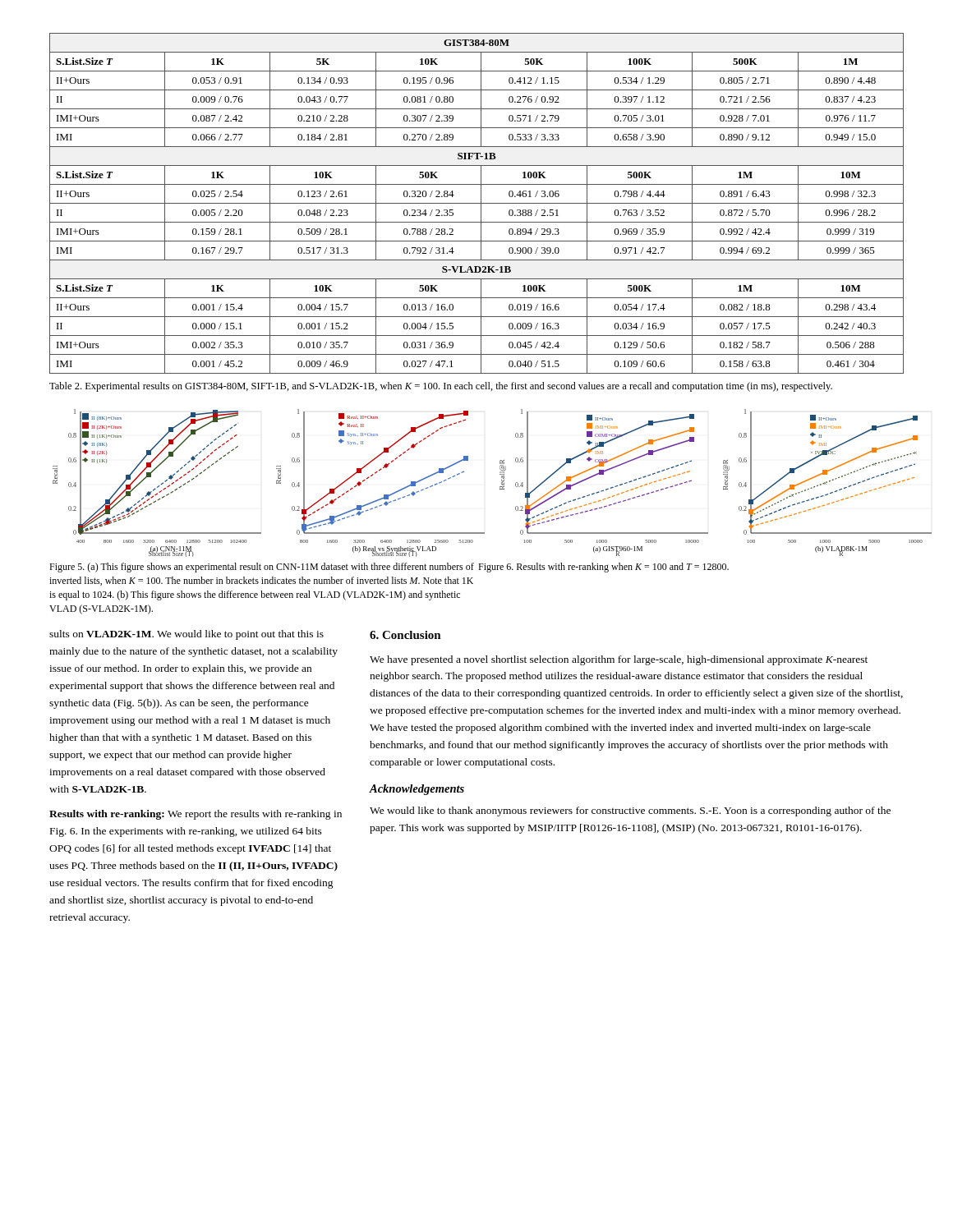Find the text block with the text "sults on VLAD2K-1M. We"
The height and width of the screenshot is (1232, 953).
tap(197, 776)
